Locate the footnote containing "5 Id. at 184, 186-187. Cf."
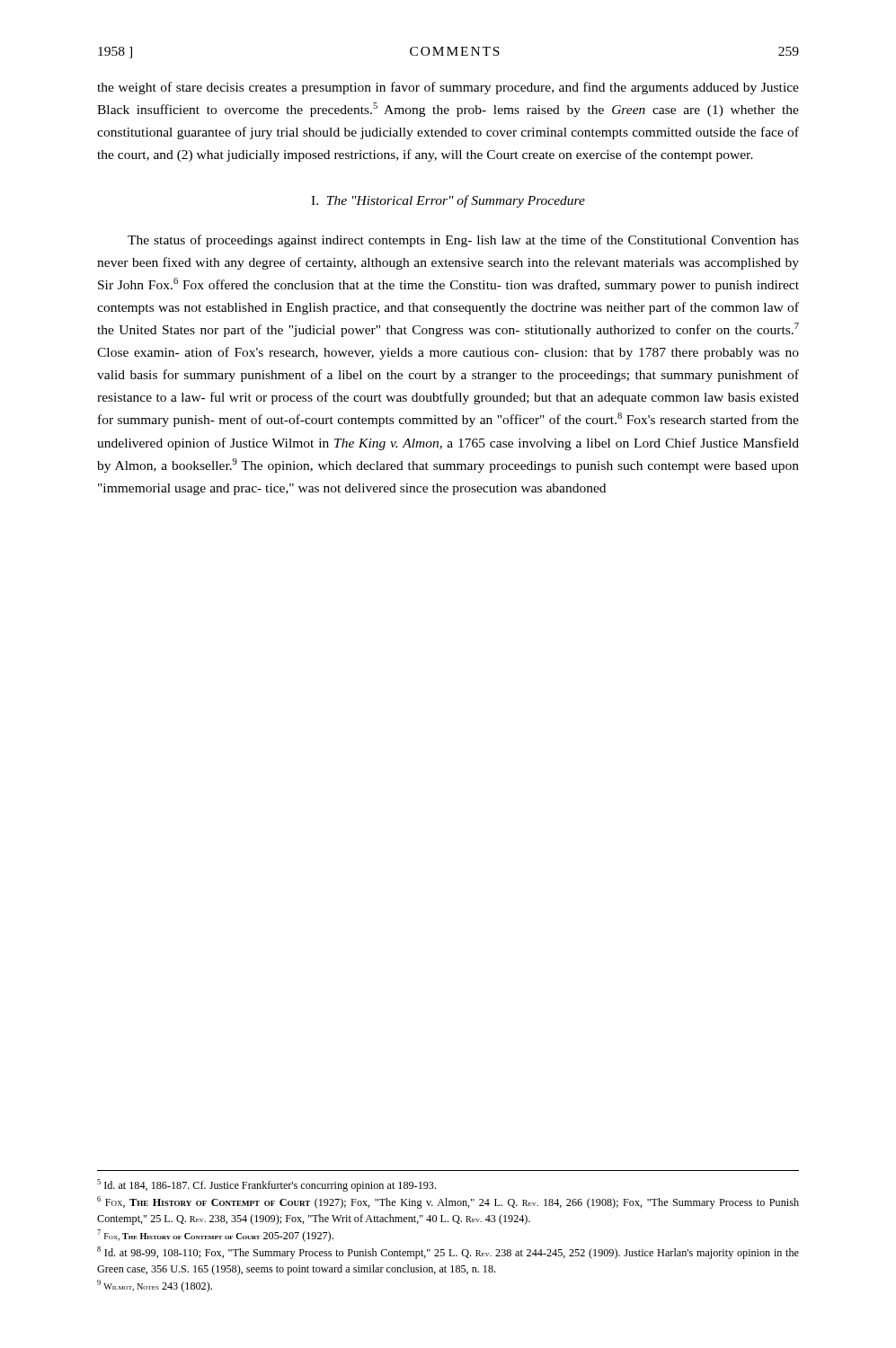896x1348 pixels. (267, 1185)
